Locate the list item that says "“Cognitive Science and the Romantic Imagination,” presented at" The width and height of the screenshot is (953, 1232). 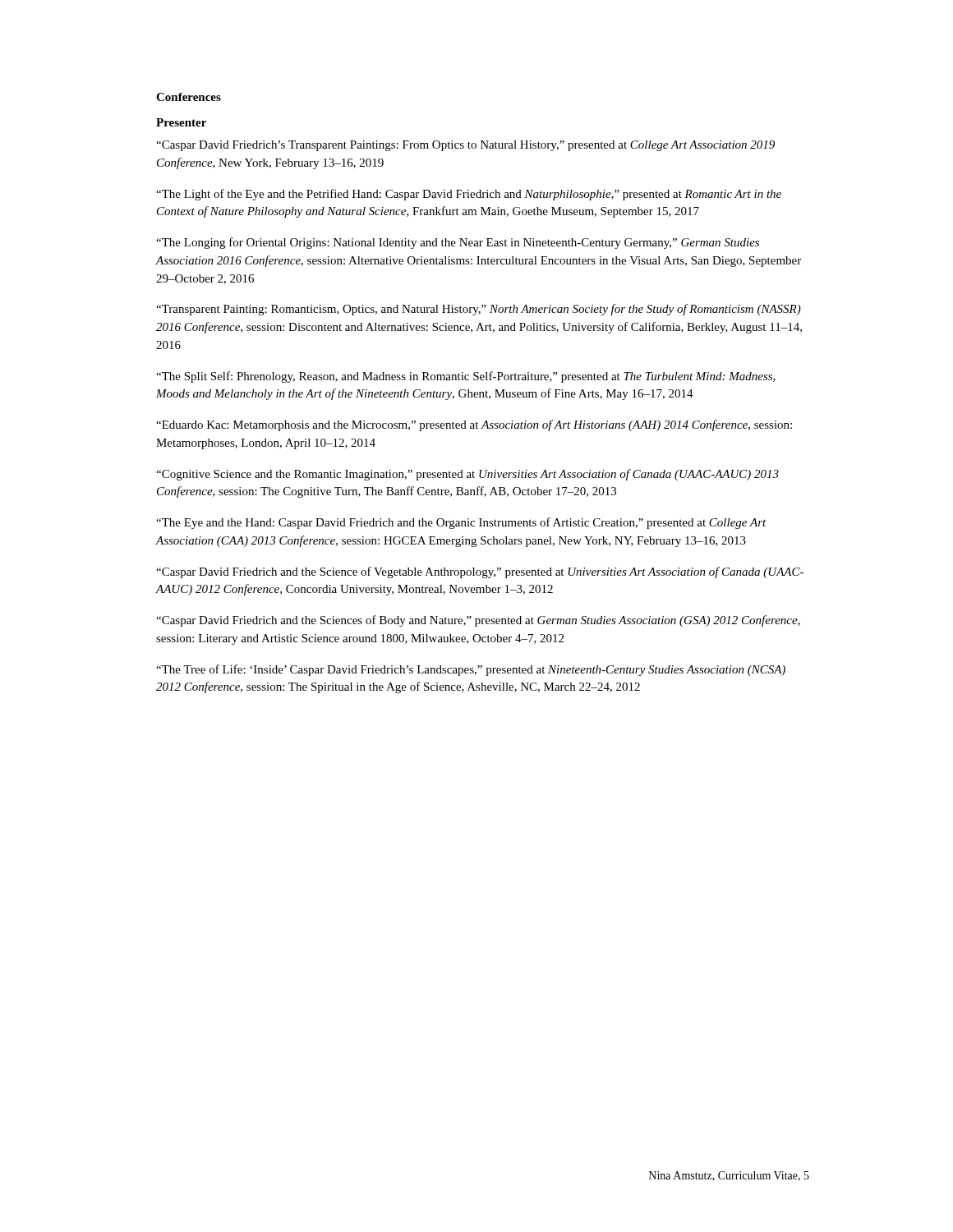pos(467,482)
